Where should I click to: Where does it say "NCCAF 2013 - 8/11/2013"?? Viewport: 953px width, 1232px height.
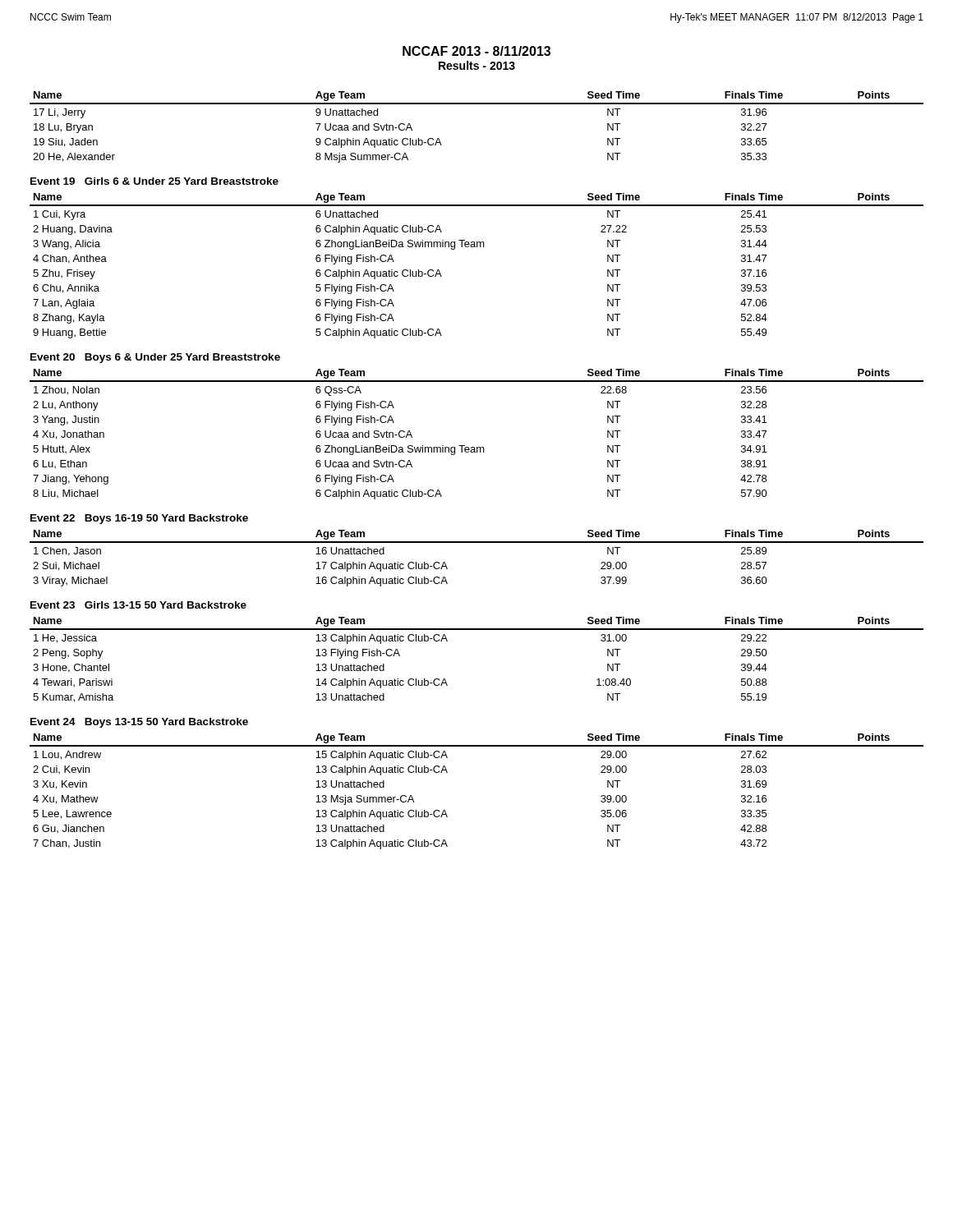(x=476, y=51)
